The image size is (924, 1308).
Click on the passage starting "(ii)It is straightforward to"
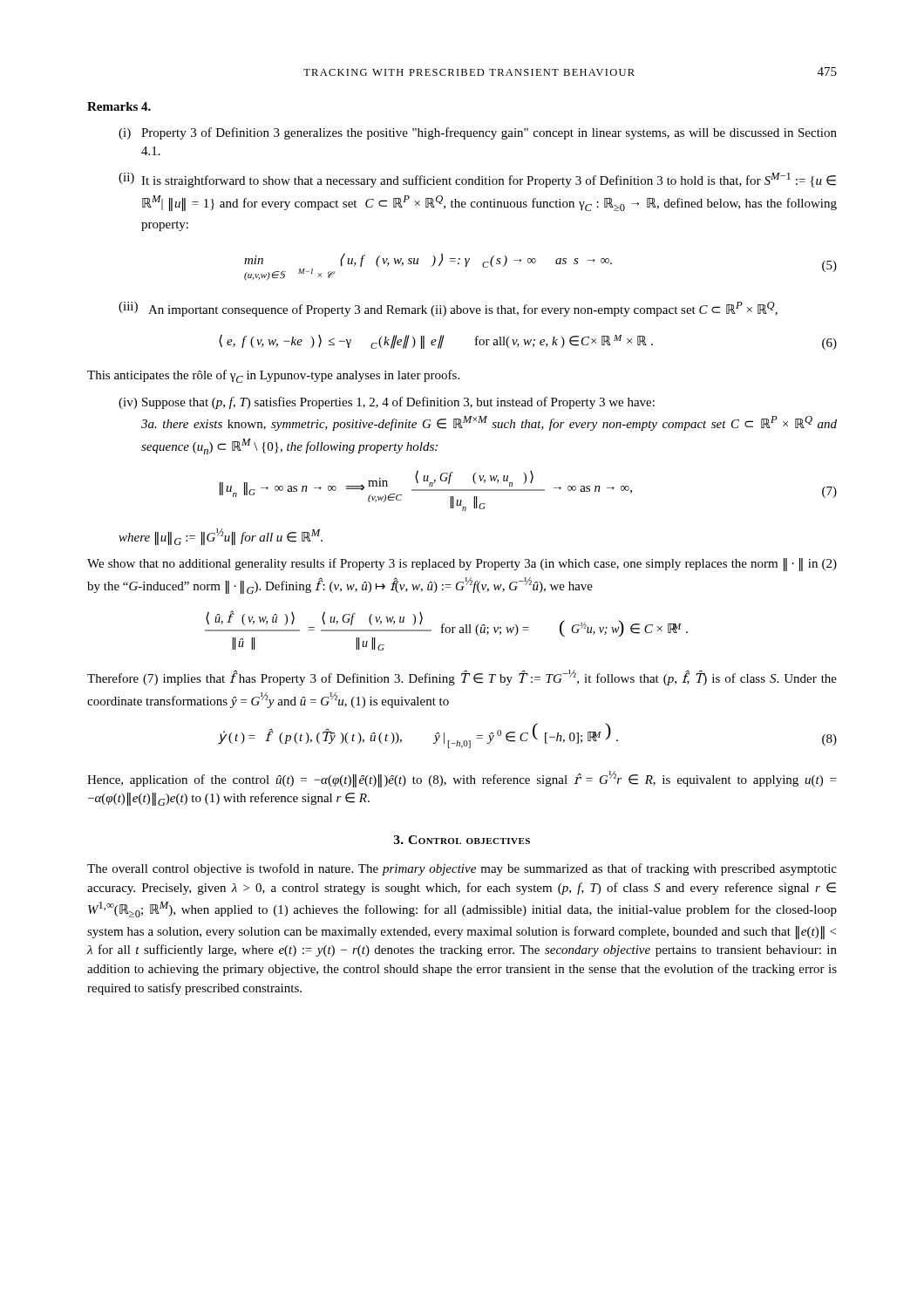[478, 201]
